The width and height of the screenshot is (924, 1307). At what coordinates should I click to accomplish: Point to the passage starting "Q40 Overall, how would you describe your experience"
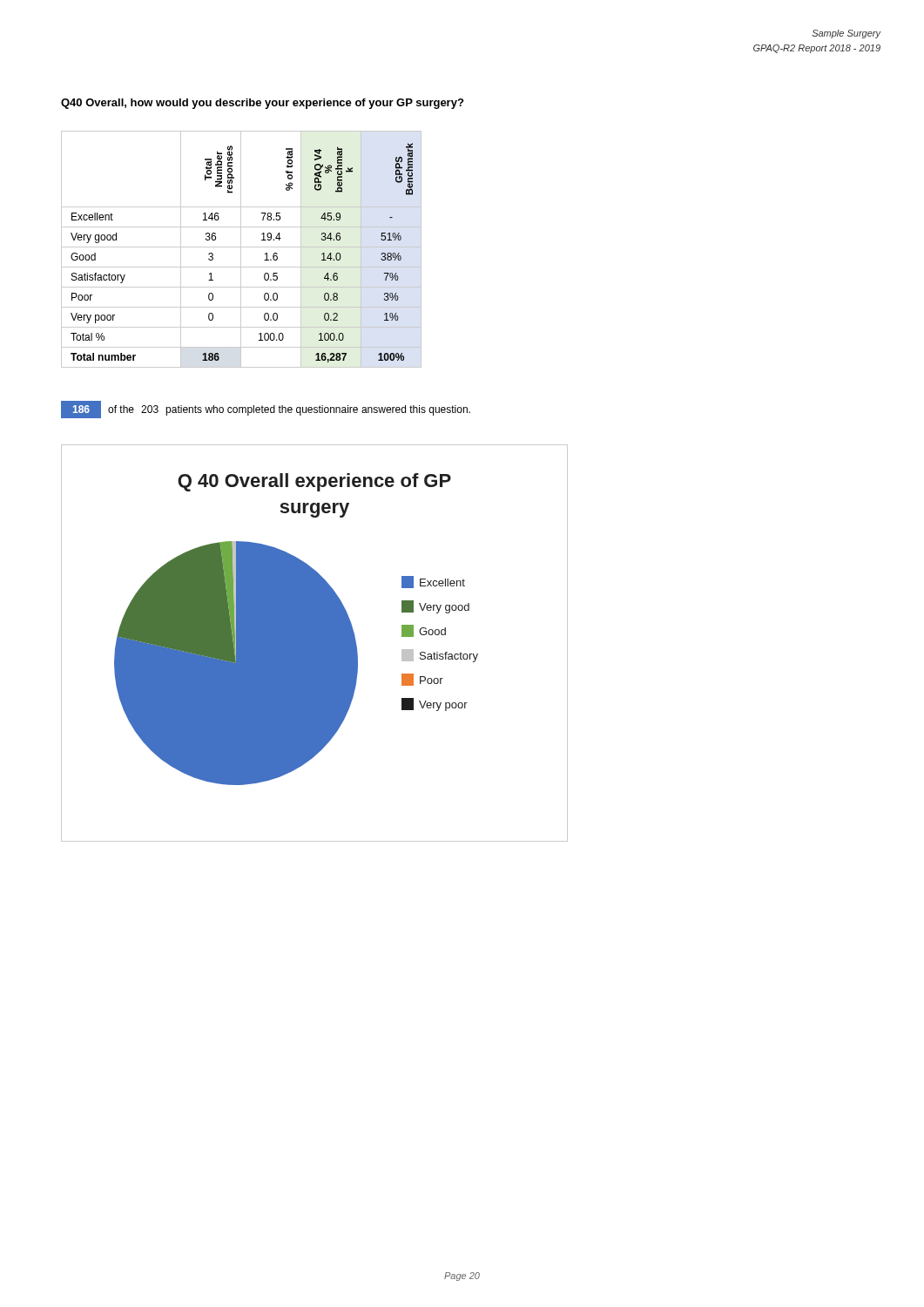pos(263,102)
